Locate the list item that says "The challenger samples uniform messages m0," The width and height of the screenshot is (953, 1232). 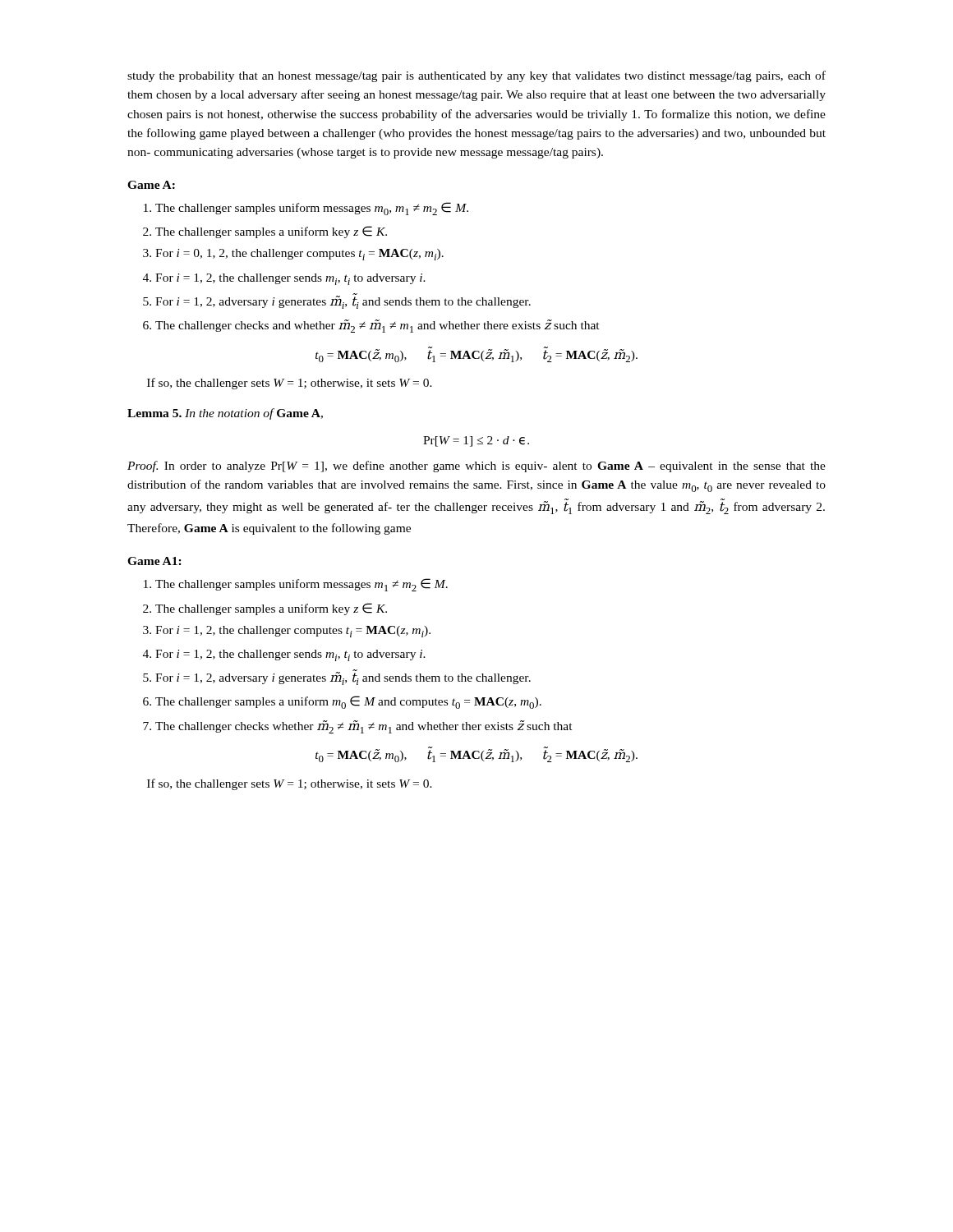(306, 209)
